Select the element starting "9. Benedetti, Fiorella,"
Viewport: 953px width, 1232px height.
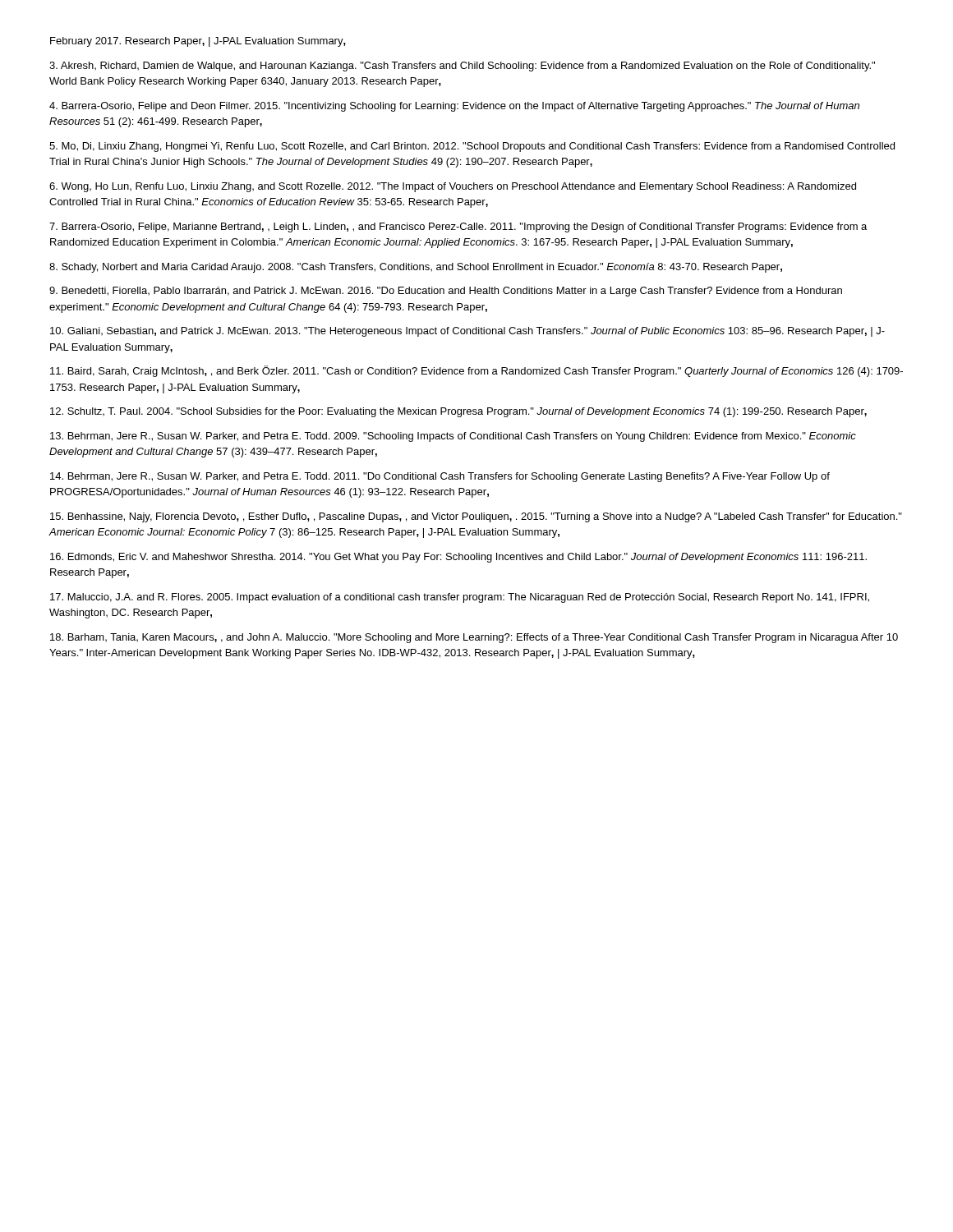click(476, 299)
